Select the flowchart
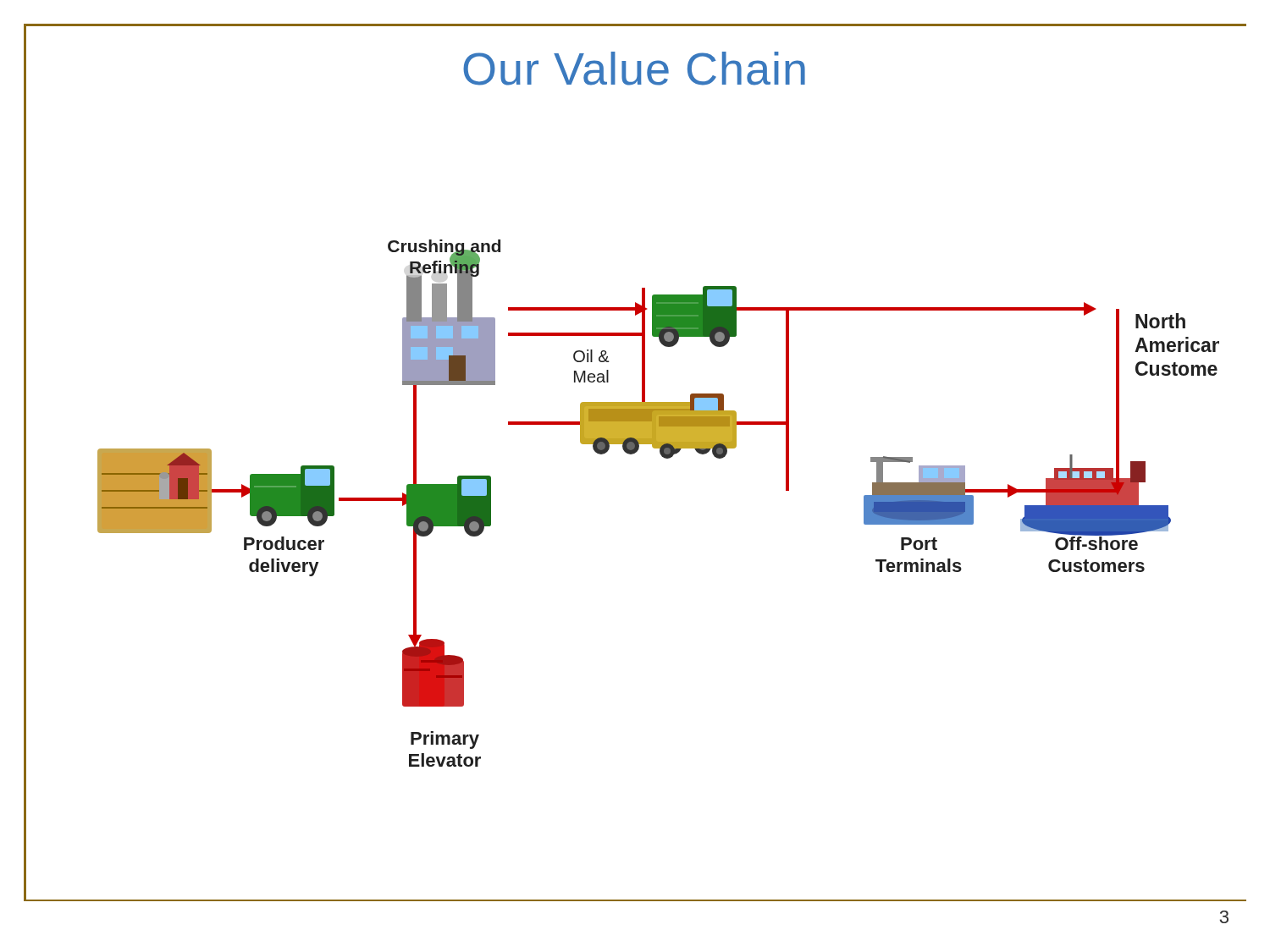Screen dimensions: 952x1270 [635, 504]
